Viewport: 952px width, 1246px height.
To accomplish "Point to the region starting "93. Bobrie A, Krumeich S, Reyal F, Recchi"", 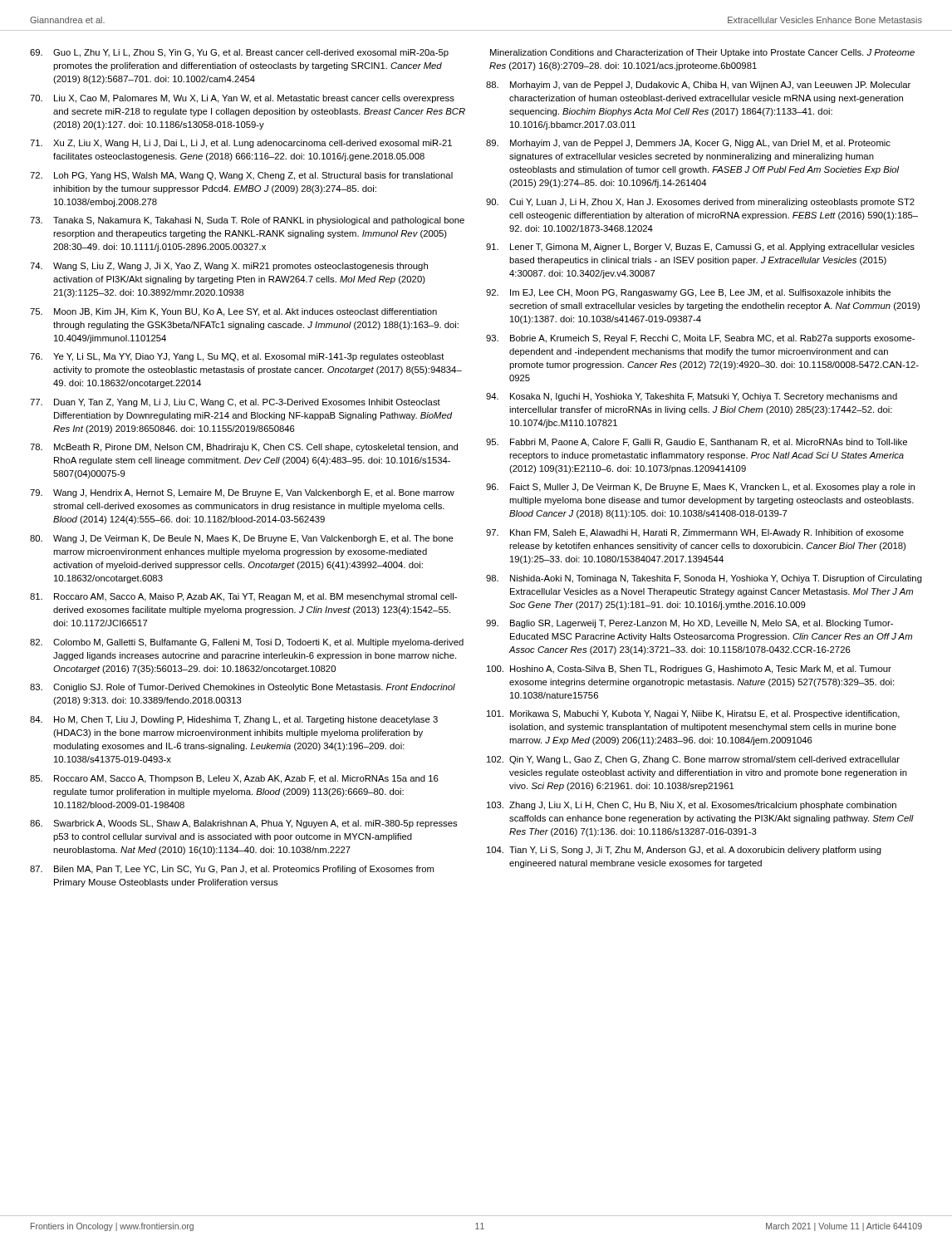I will tap(704, 358).
